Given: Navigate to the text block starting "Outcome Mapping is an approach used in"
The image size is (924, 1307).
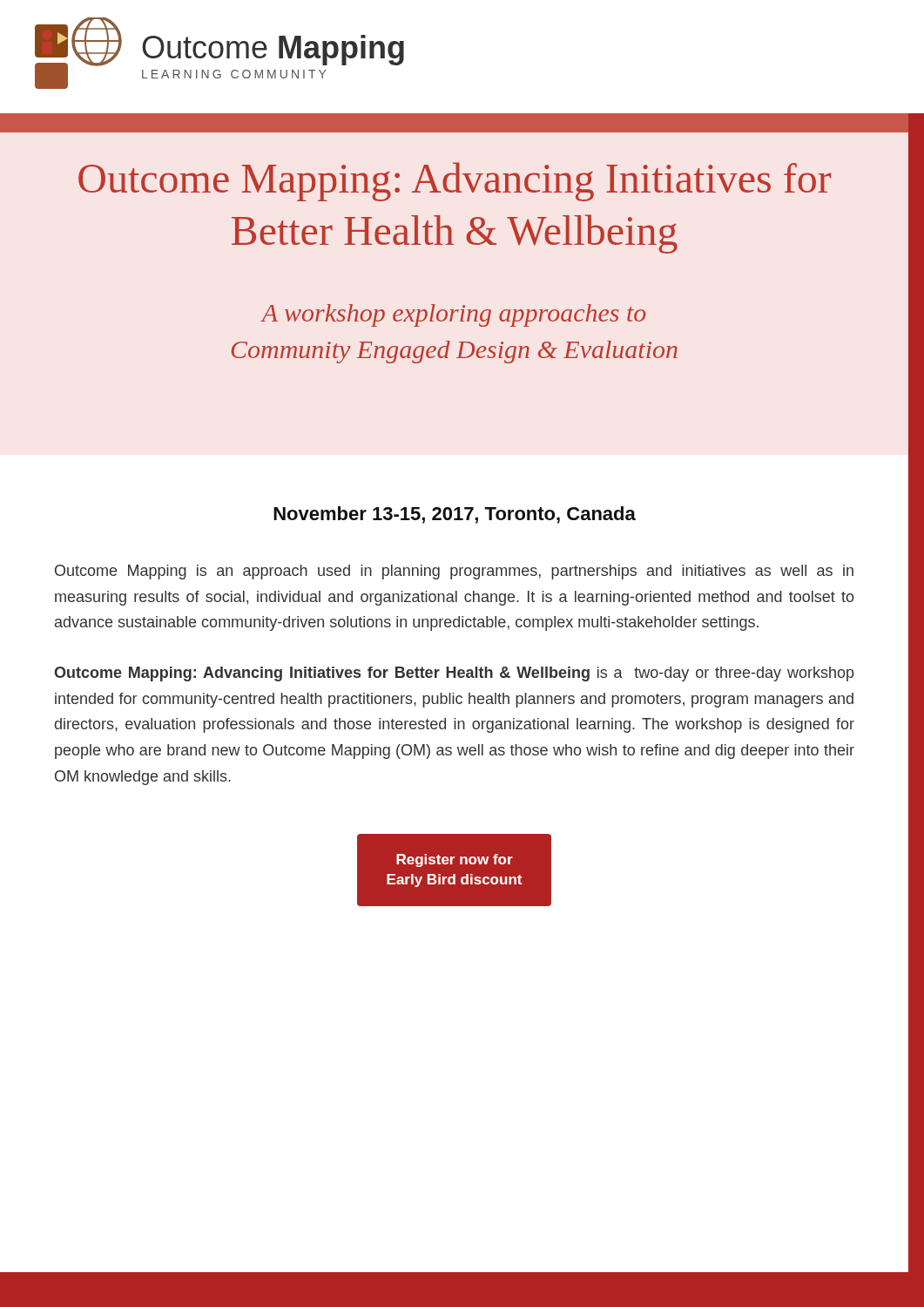Looking at the screenshot, I should [454, 674].
